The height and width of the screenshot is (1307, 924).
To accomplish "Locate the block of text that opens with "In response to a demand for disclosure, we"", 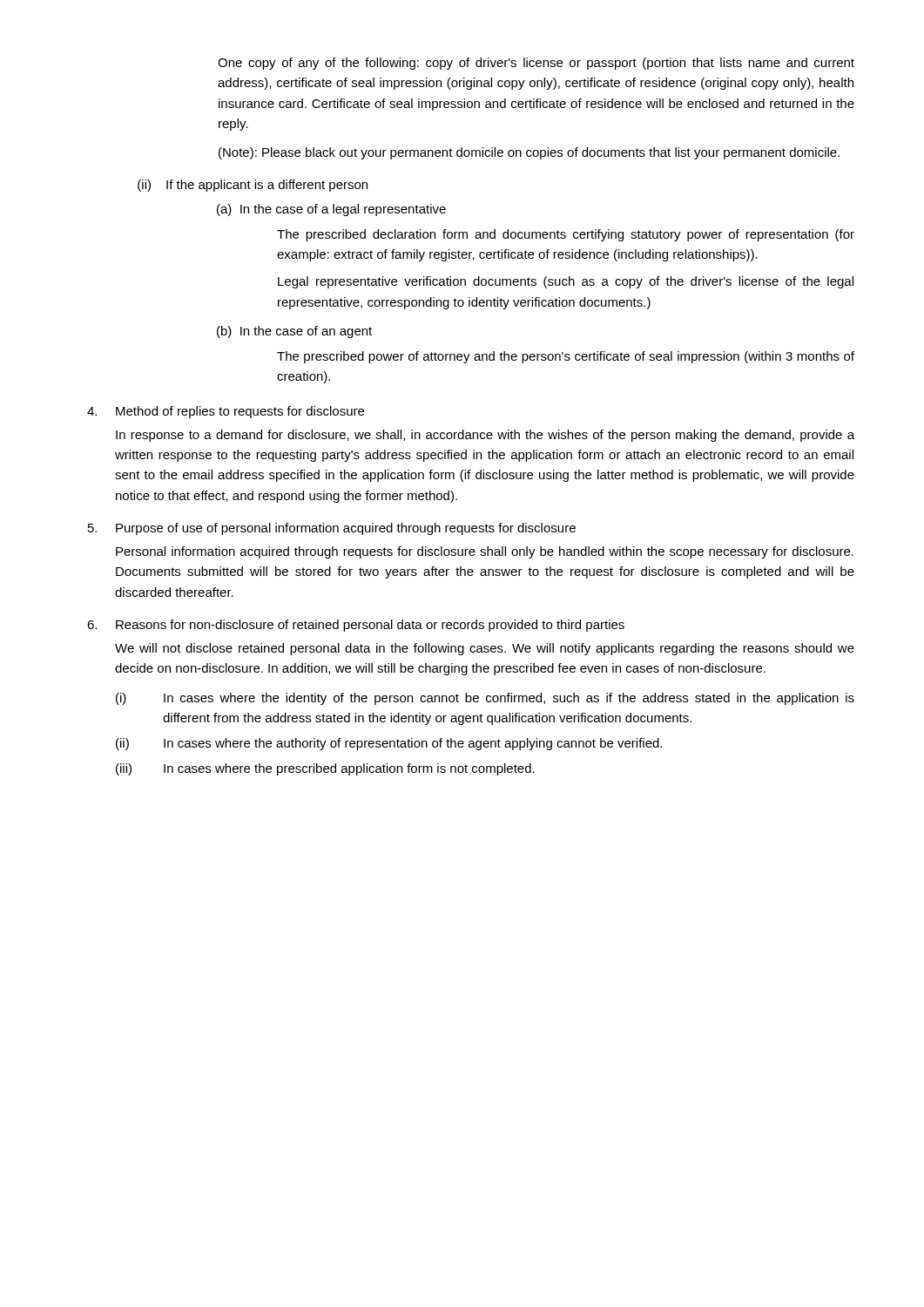I will pos(485,465).
